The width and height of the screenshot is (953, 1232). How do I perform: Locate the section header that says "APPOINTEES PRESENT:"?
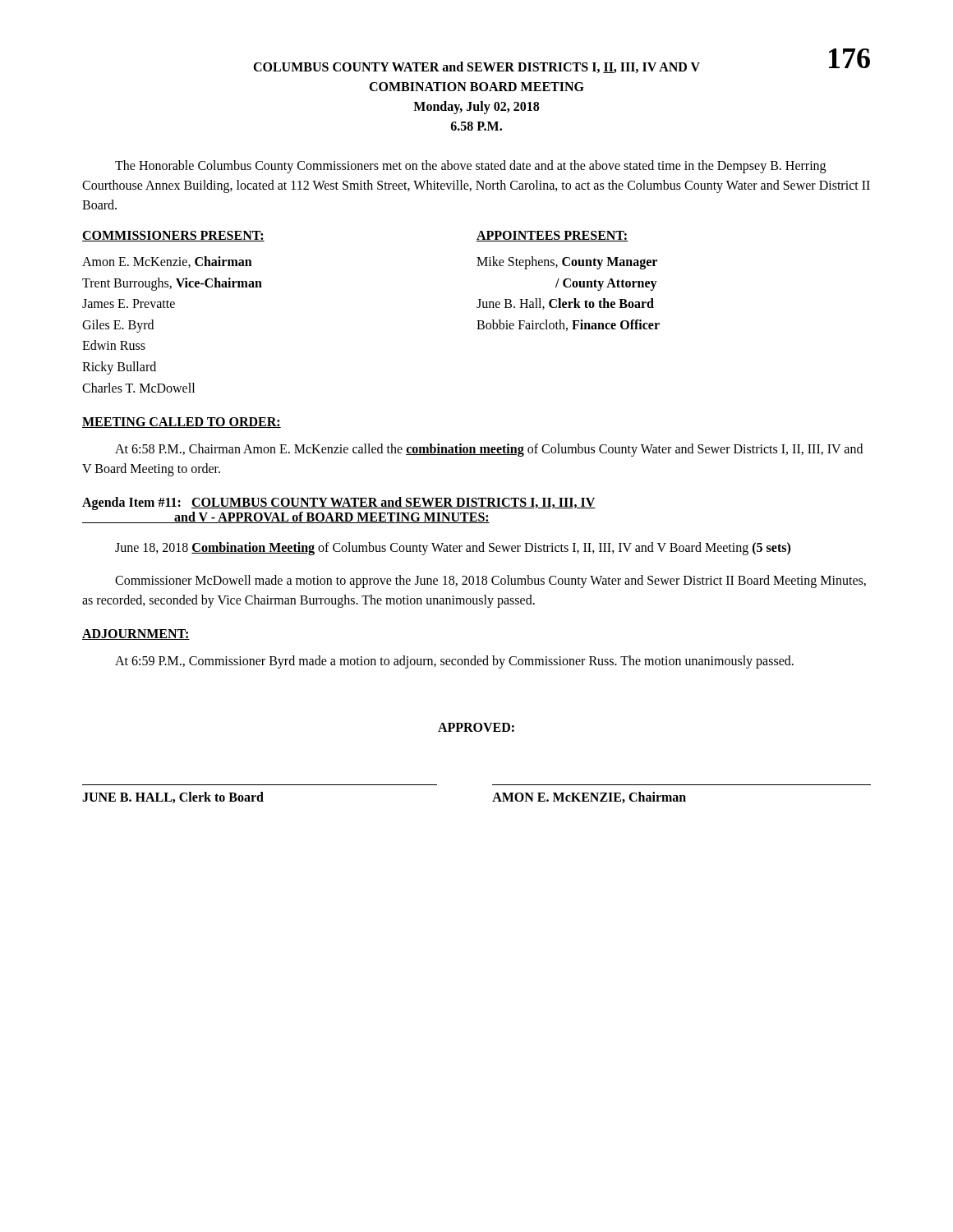click(x=552, y=235)
